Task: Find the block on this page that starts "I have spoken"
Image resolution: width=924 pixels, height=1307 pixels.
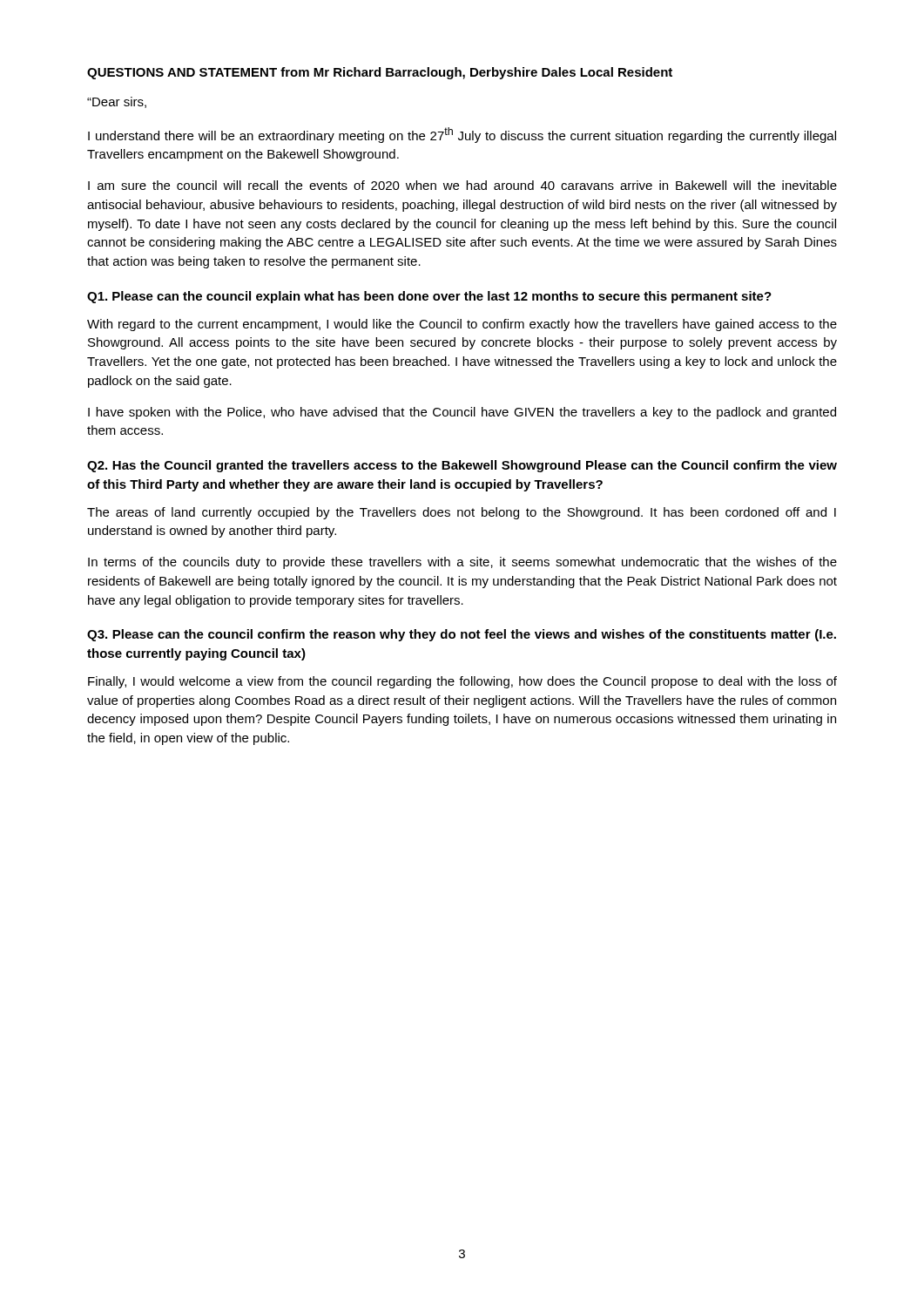Action: pos(462,421)
